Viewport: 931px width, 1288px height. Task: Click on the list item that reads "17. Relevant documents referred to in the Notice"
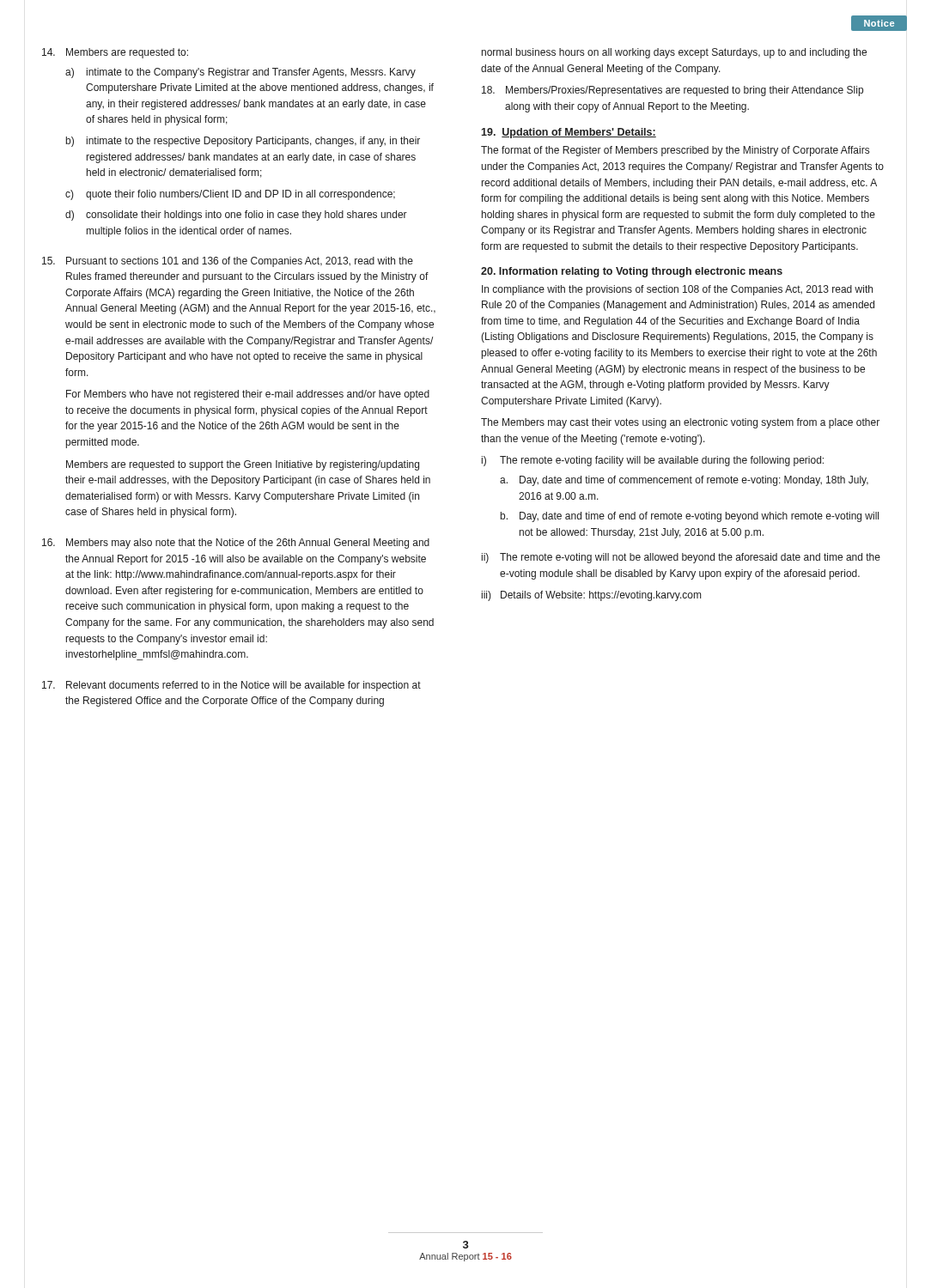coord(239,693)
